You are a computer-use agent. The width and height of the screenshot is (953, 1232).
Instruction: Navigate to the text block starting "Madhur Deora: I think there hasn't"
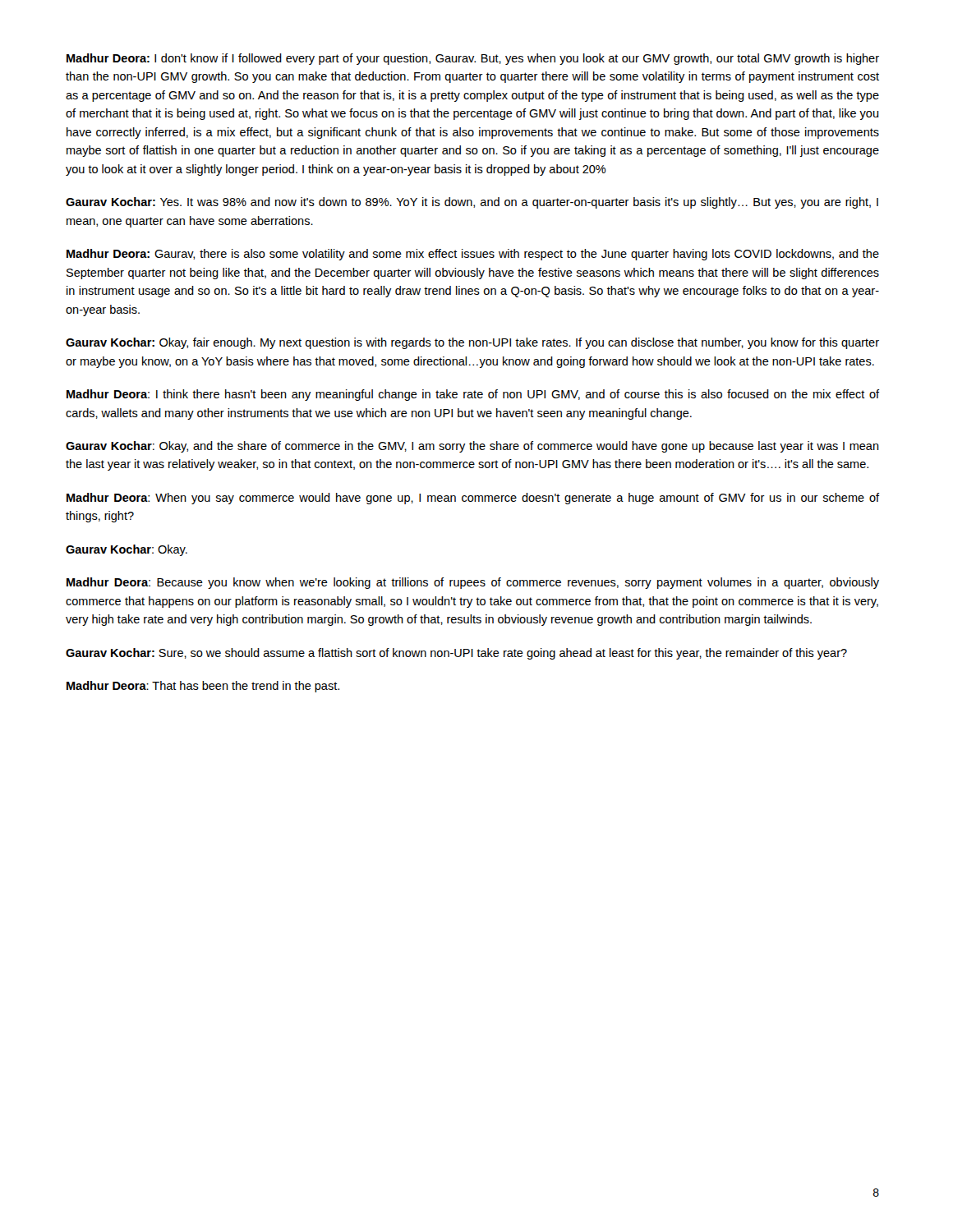click(472, 403)
